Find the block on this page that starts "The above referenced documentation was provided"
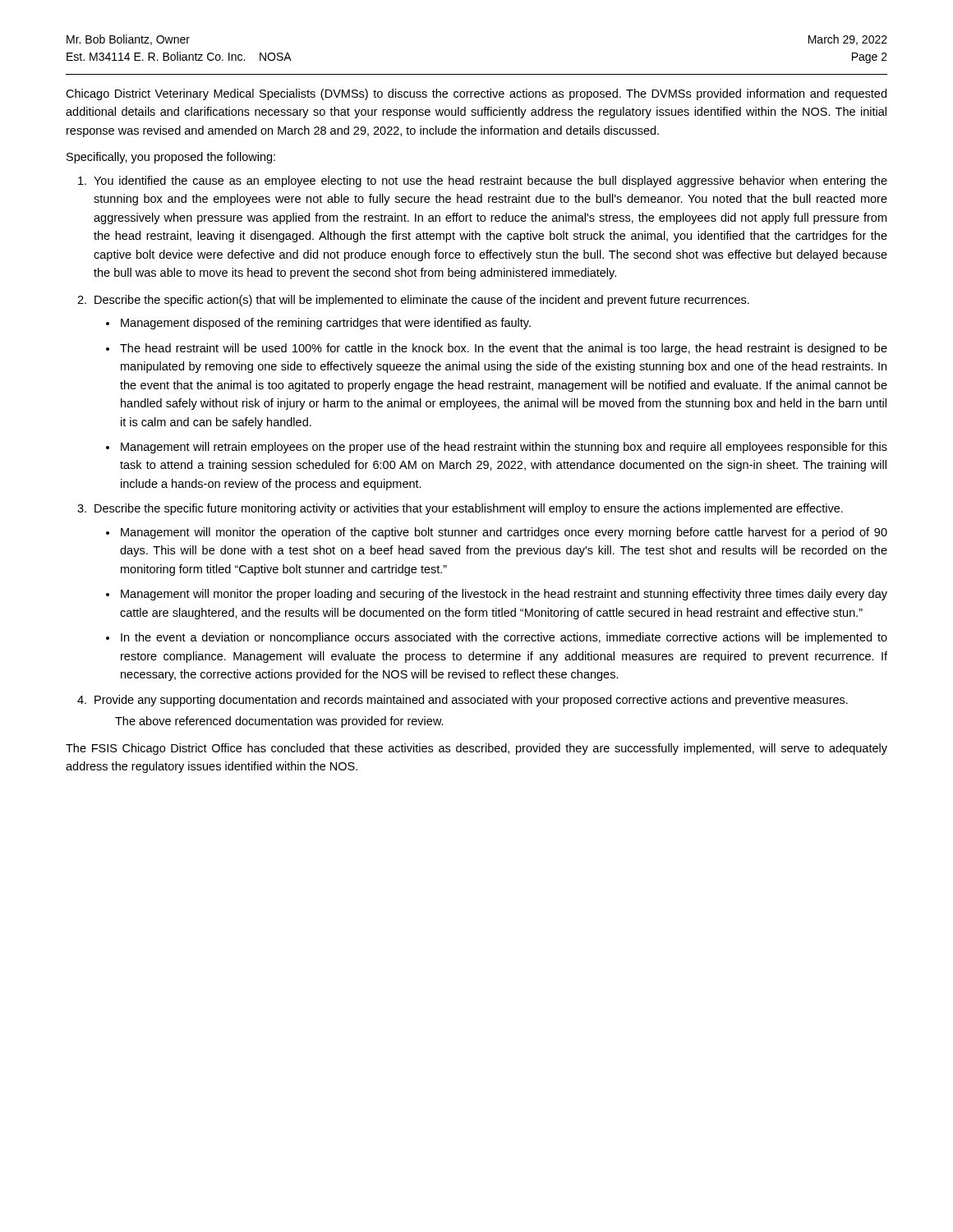The width and height of the screenshot is (953, 1232). click(280, 721)
